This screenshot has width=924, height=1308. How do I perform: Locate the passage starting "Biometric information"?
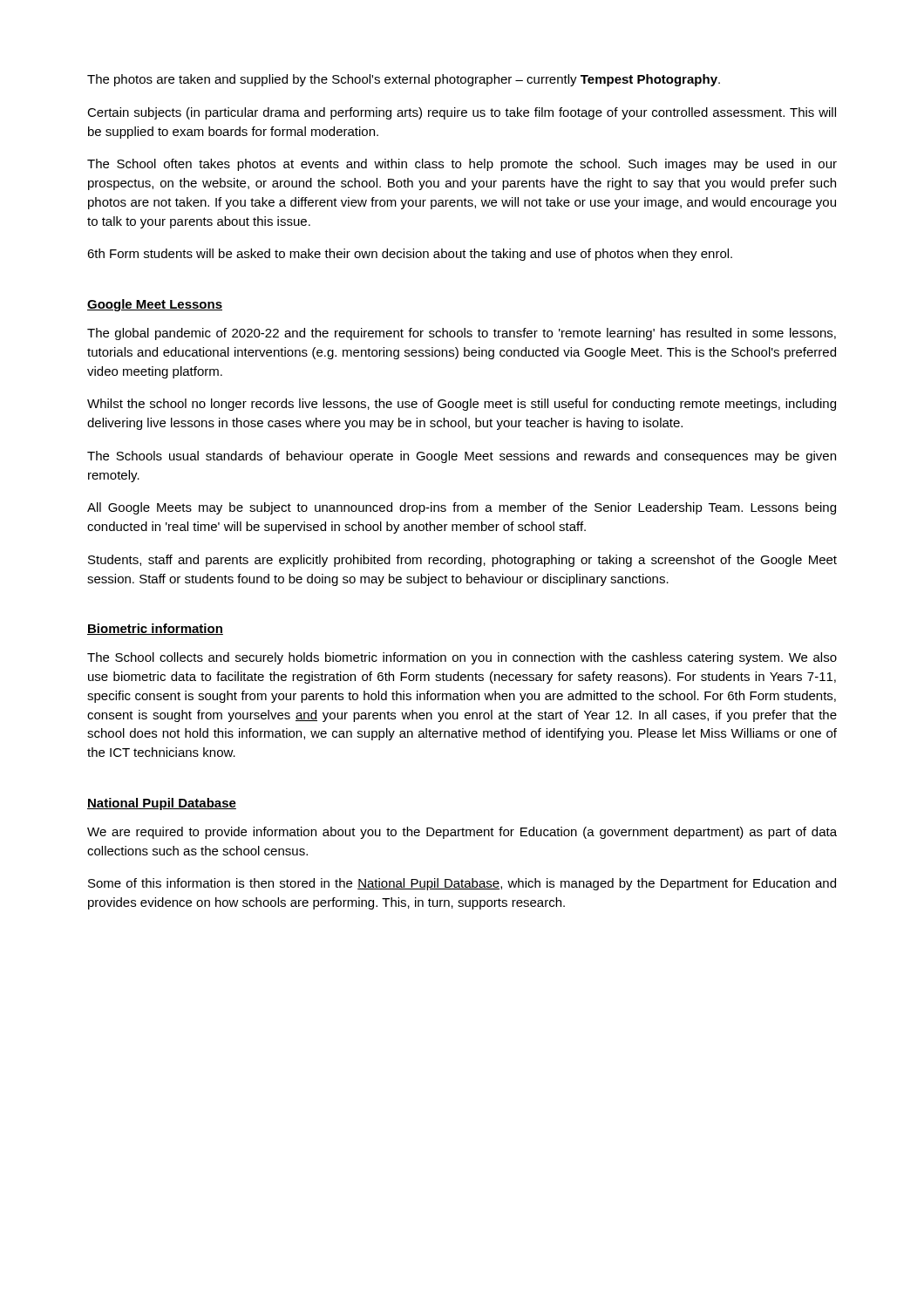[x=155, y=628]
